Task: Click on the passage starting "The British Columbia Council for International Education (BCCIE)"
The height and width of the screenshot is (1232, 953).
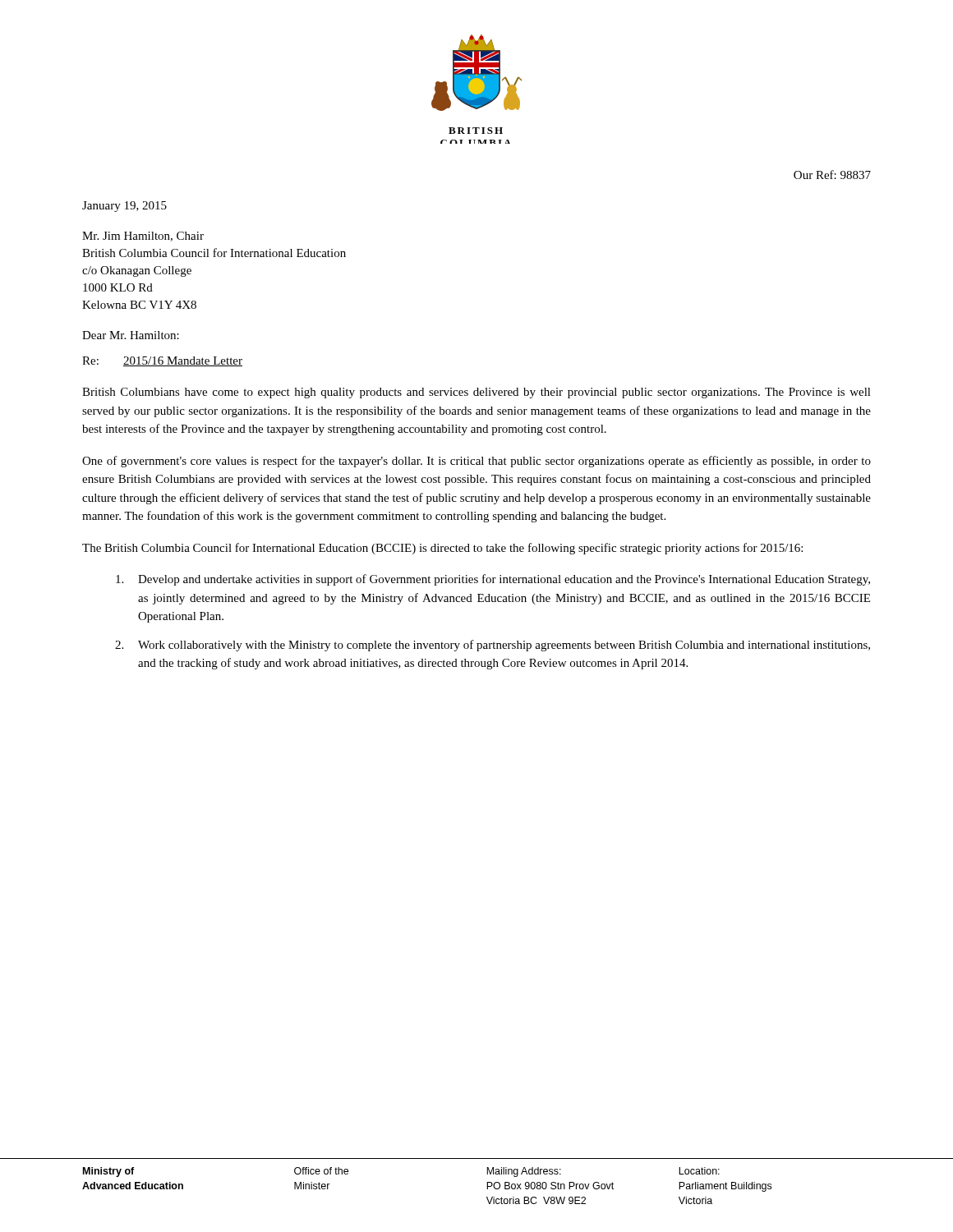Action: click(443, 547)
